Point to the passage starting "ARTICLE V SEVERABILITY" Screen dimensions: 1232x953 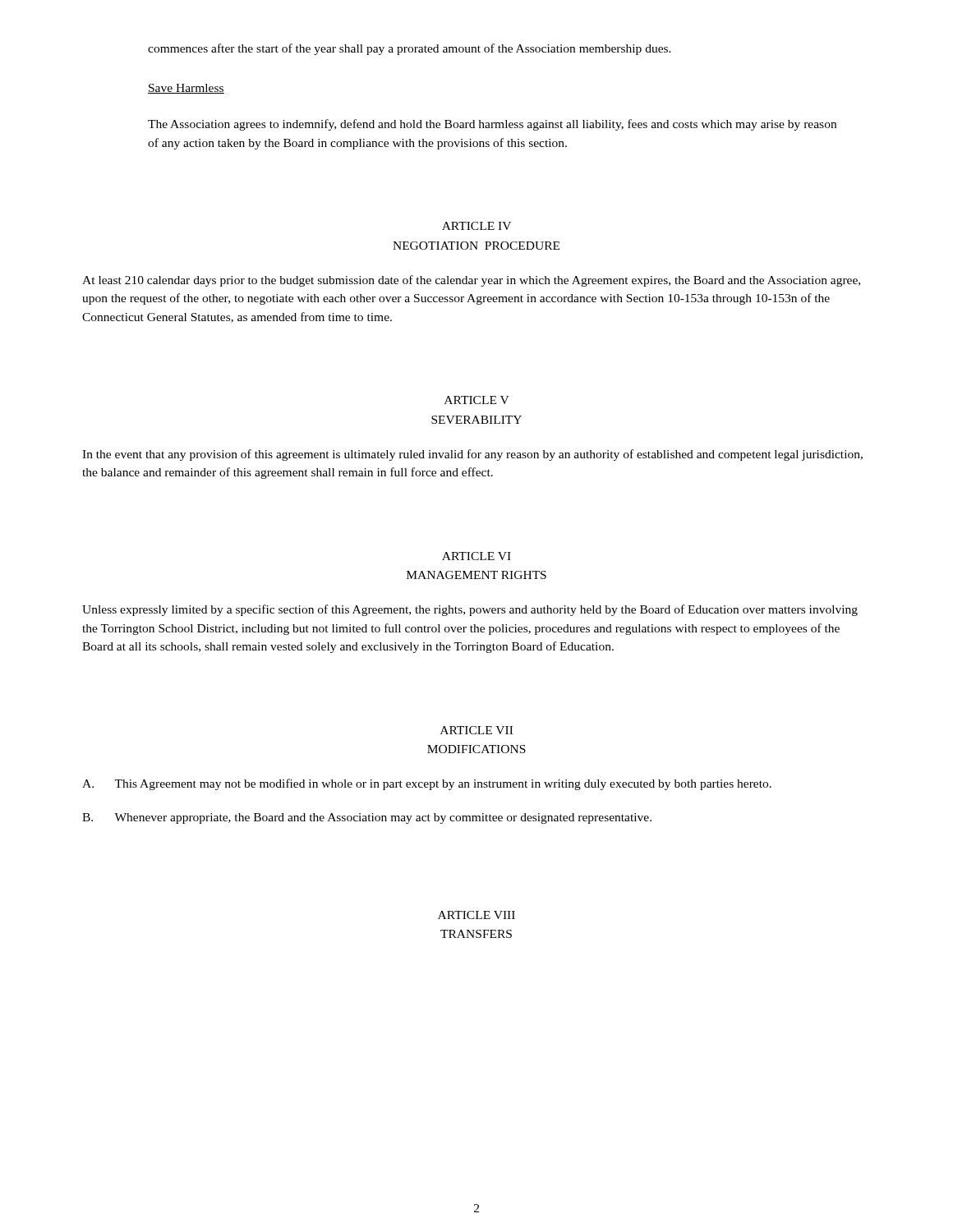[x=476, y=409]
